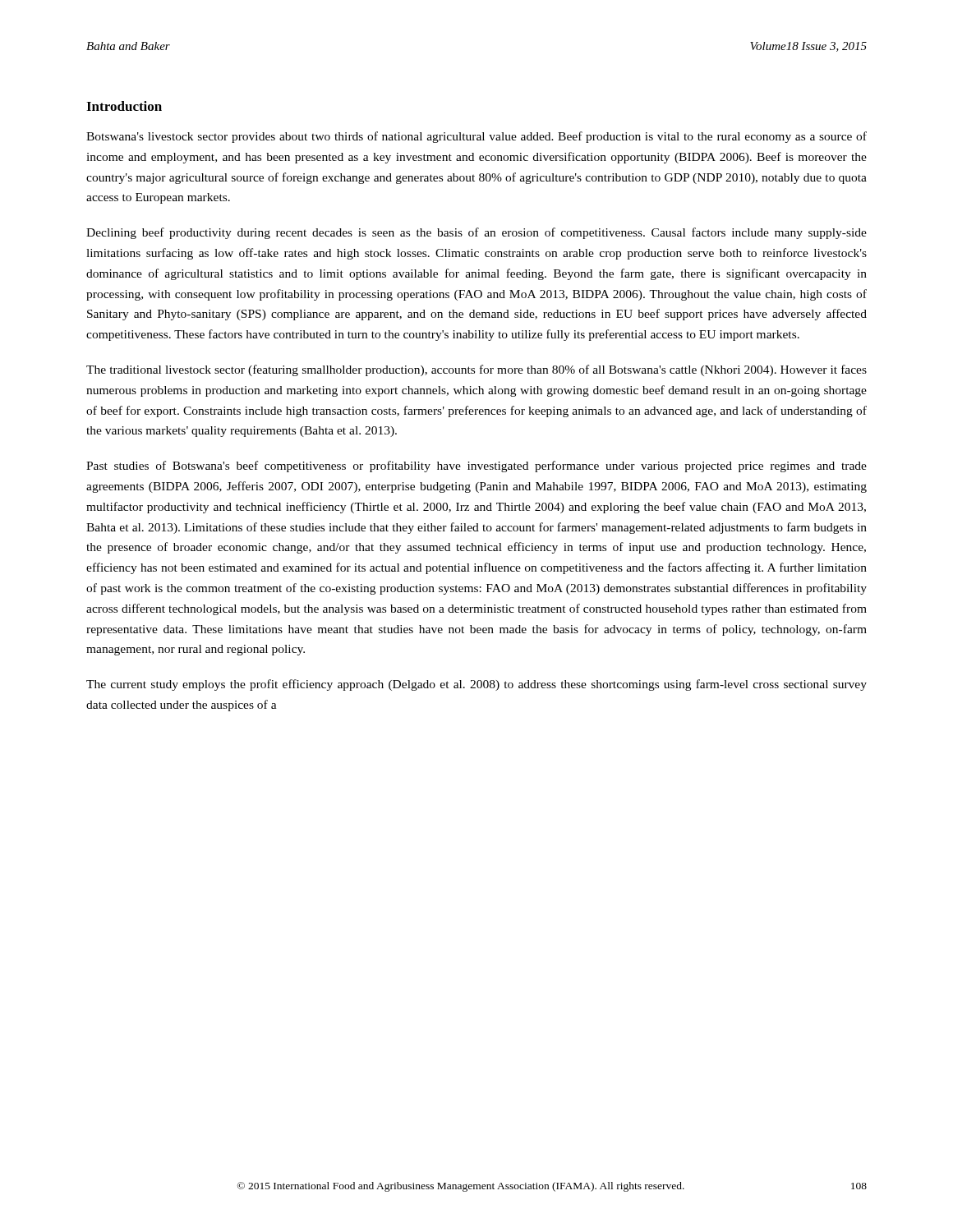
Task: Find the element starting "Botswana's livestock sector provides about two thirds"
Action: [476, 167]
